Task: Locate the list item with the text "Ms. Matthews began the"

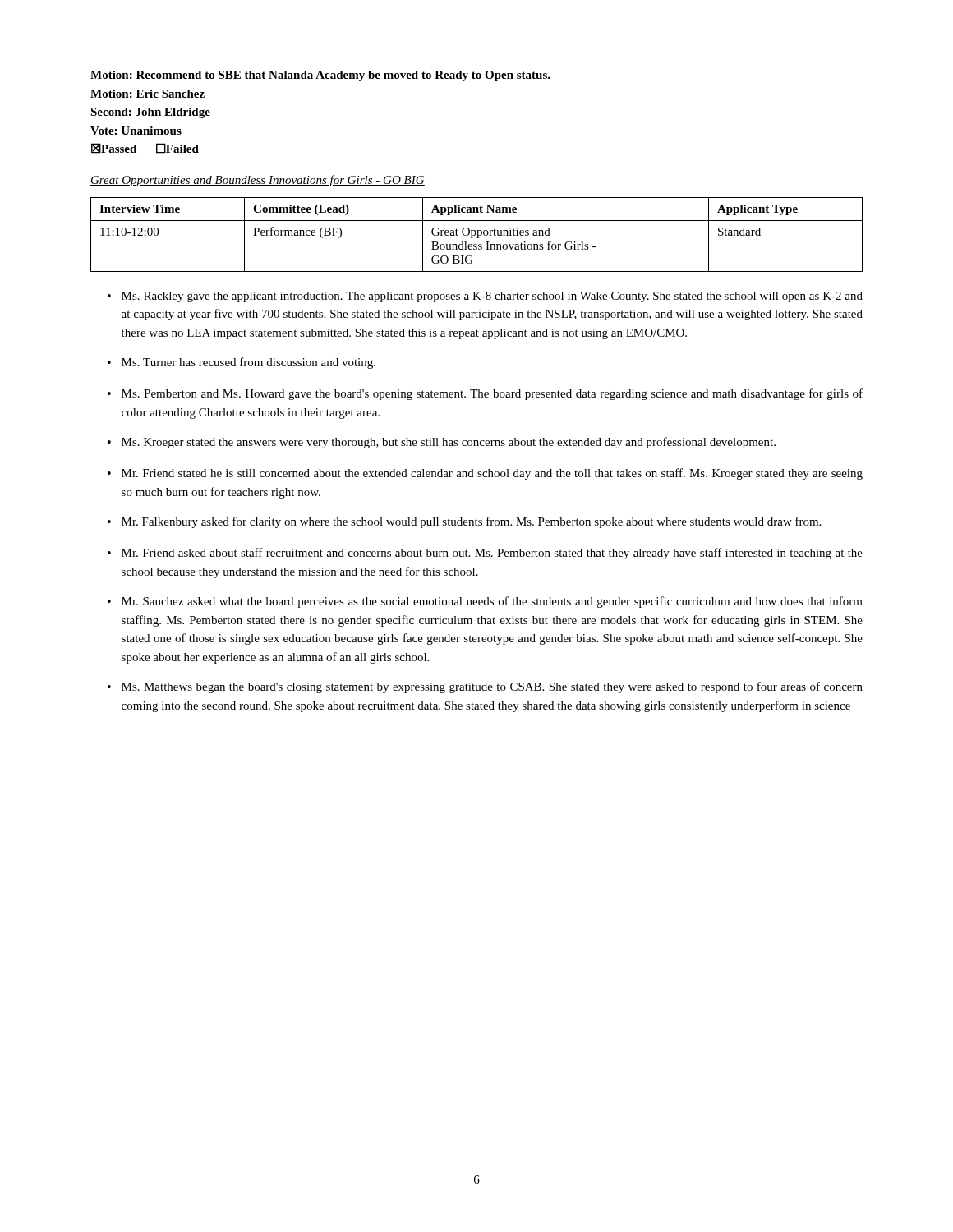Action: click(492, 696)
